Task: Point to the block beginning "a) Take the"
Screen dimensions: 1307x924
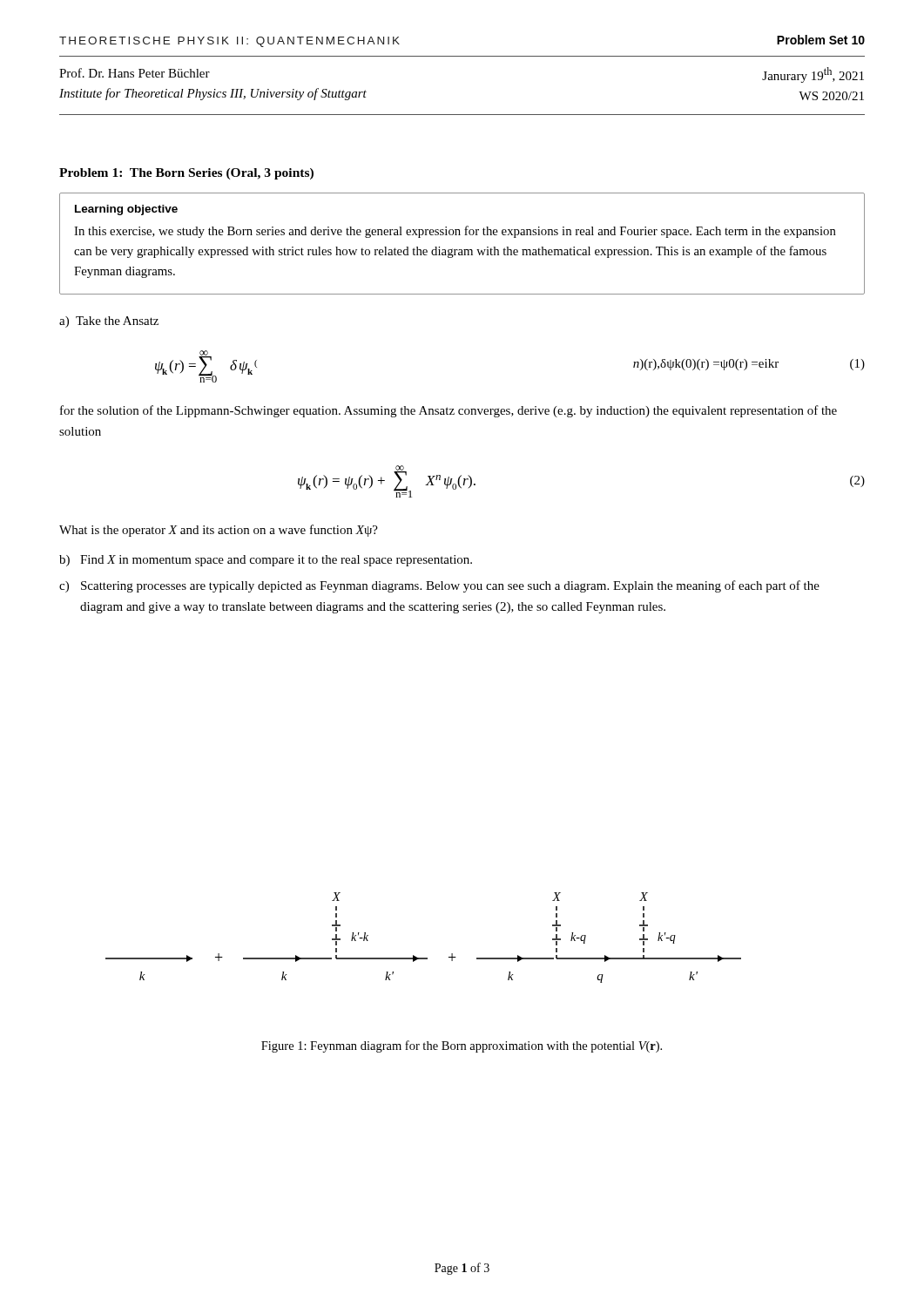Action: click(x=109, y=320)
